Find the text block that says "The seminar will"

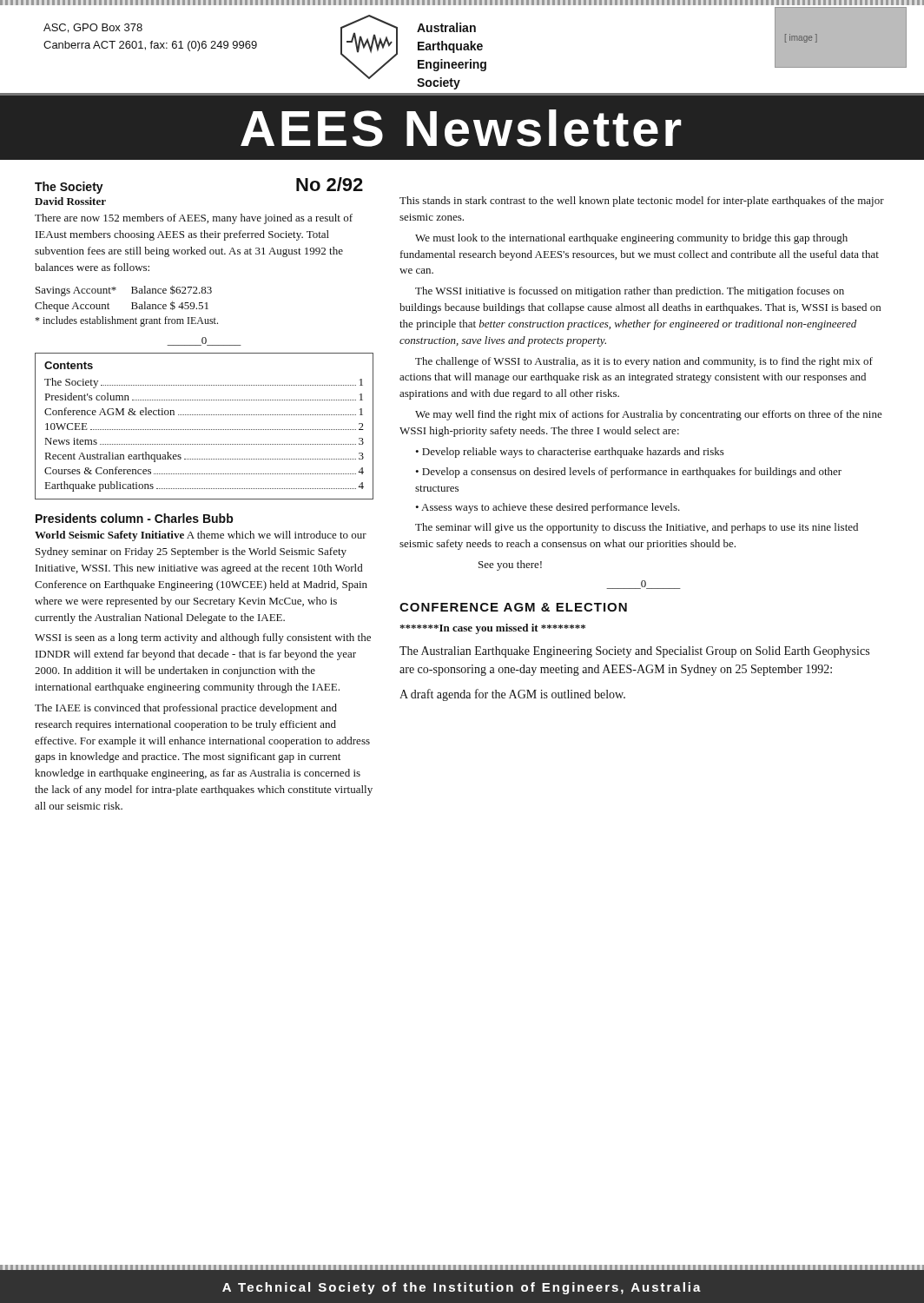(629, 535)
